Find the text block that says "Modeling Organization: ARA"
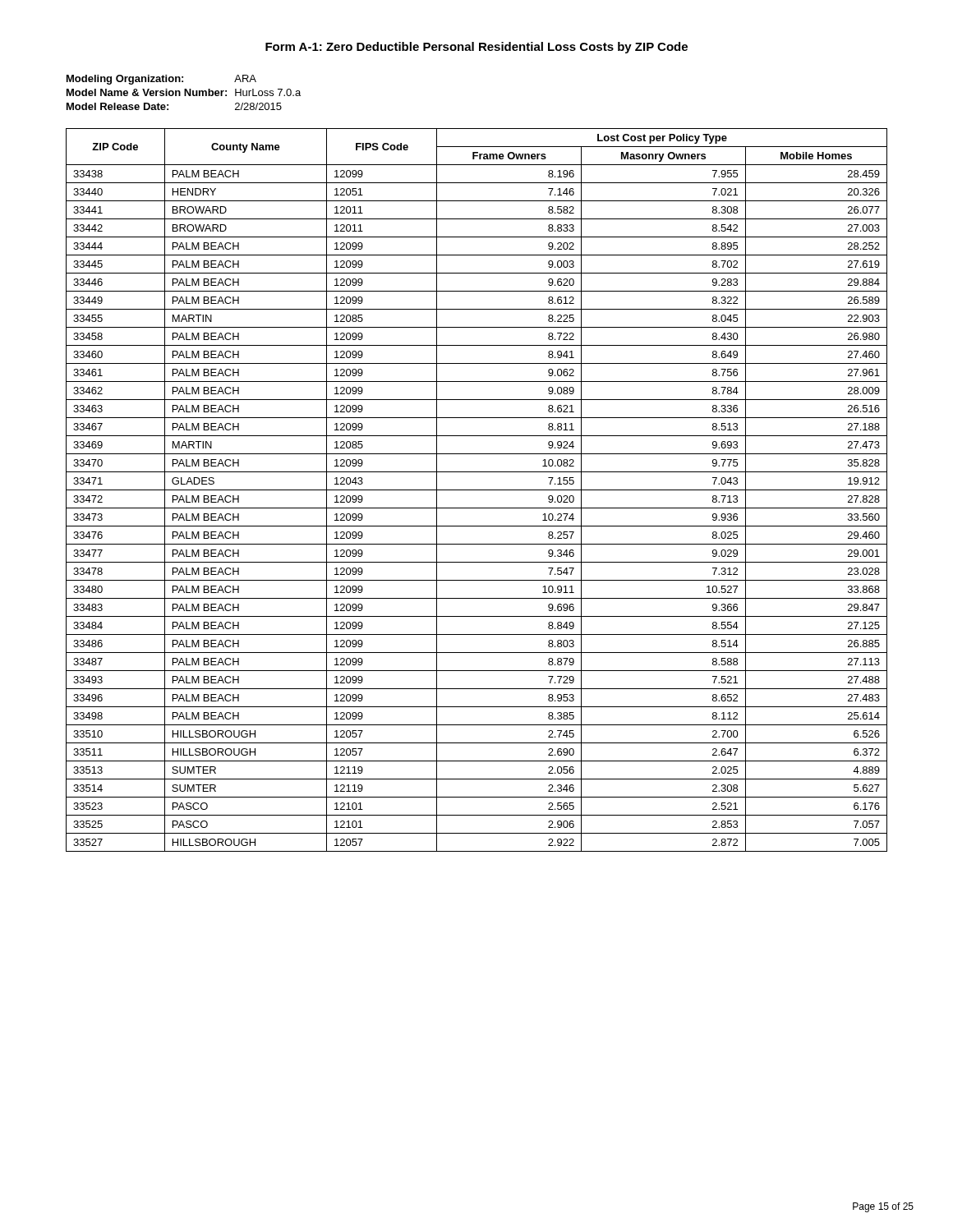The width and height of the screenshot is (953, 1232). coord(187,92)
